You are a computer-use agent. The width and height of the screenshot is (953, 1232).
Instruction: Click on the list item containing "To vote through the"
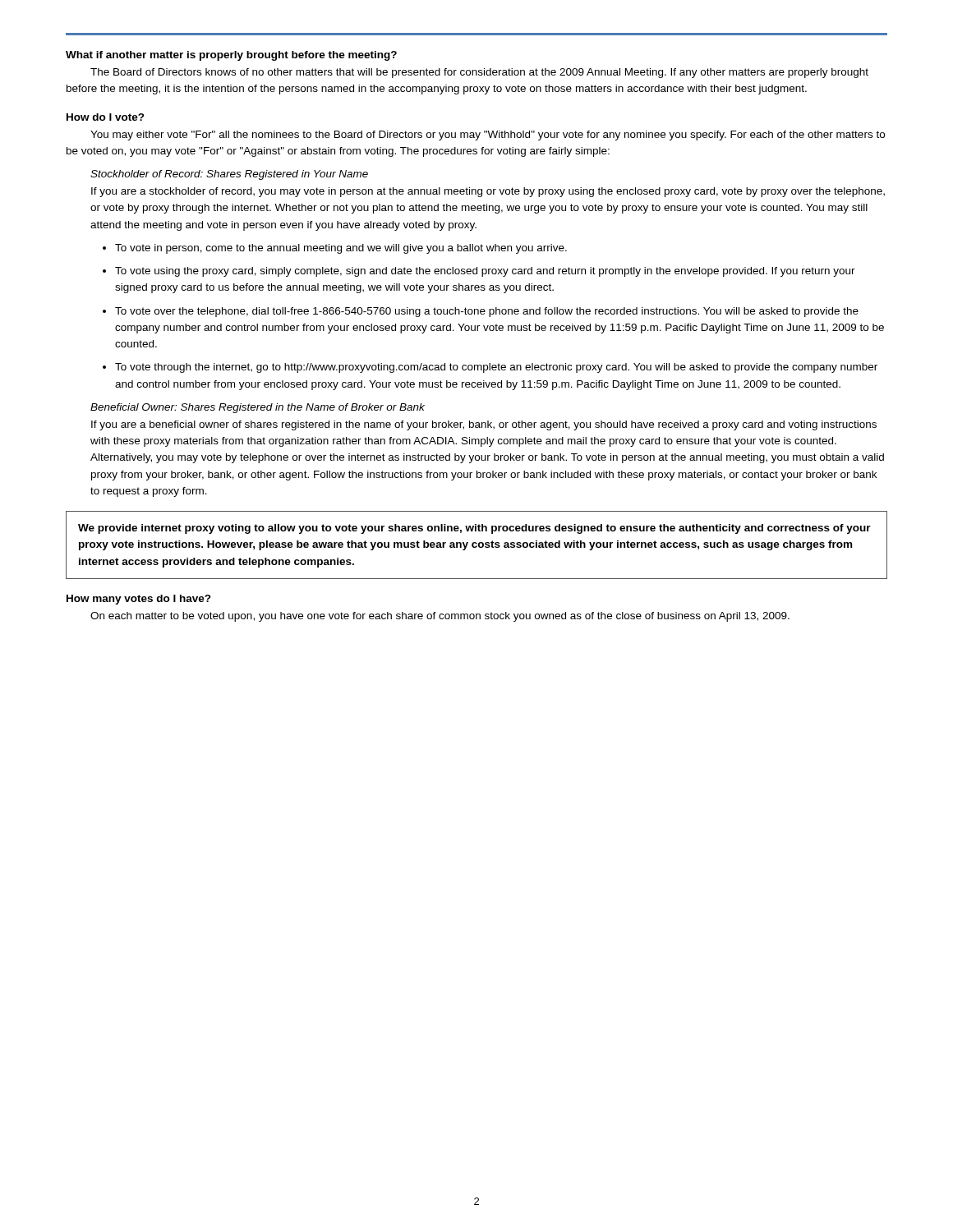point(496,375)
